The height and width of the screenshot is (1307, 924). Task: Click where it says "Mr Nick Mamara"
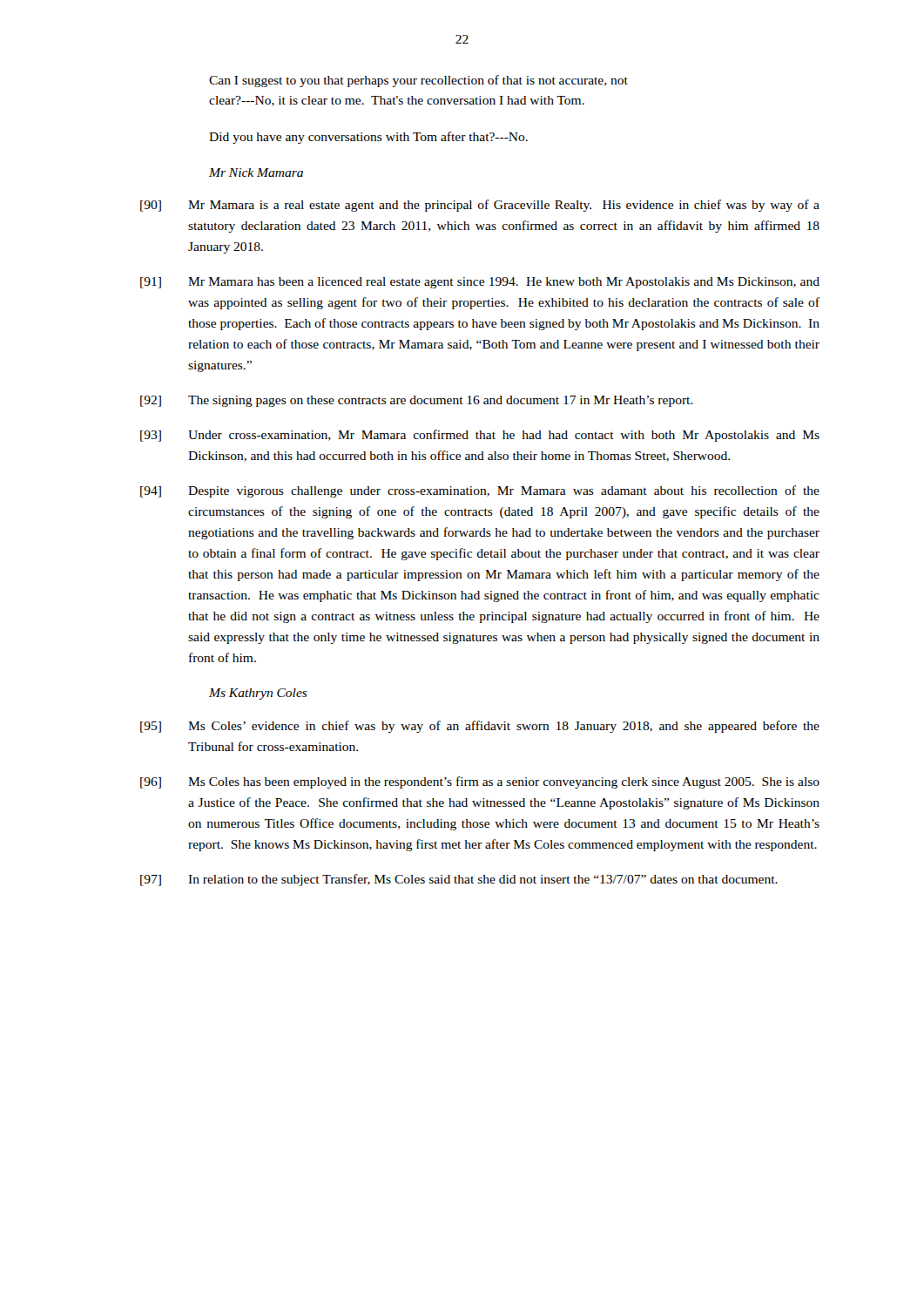[x=256, y=172]
